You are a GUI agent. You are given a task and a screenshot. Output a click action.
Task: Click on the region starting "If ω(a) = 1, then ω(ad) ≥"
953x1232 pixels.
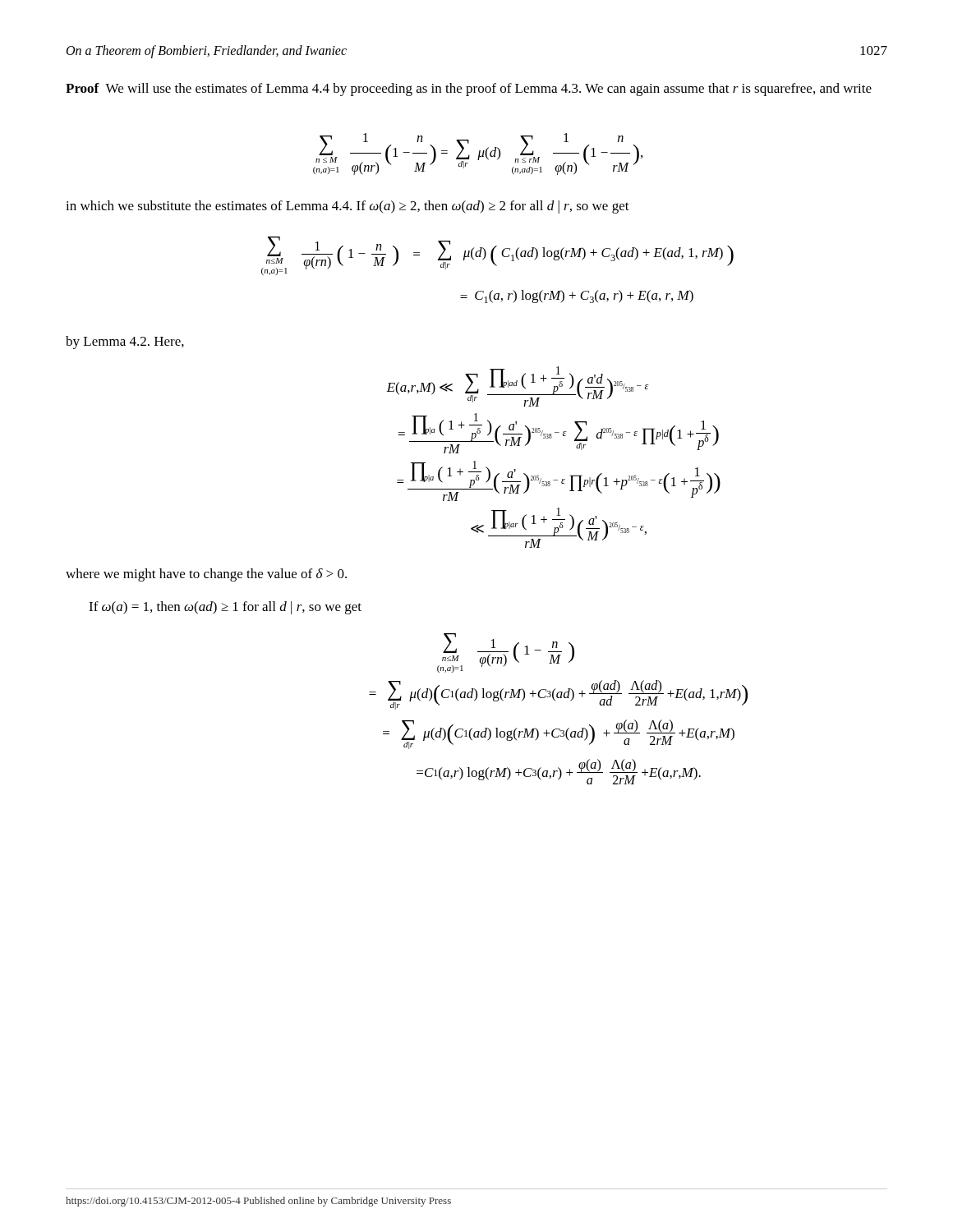click(225, 606)
